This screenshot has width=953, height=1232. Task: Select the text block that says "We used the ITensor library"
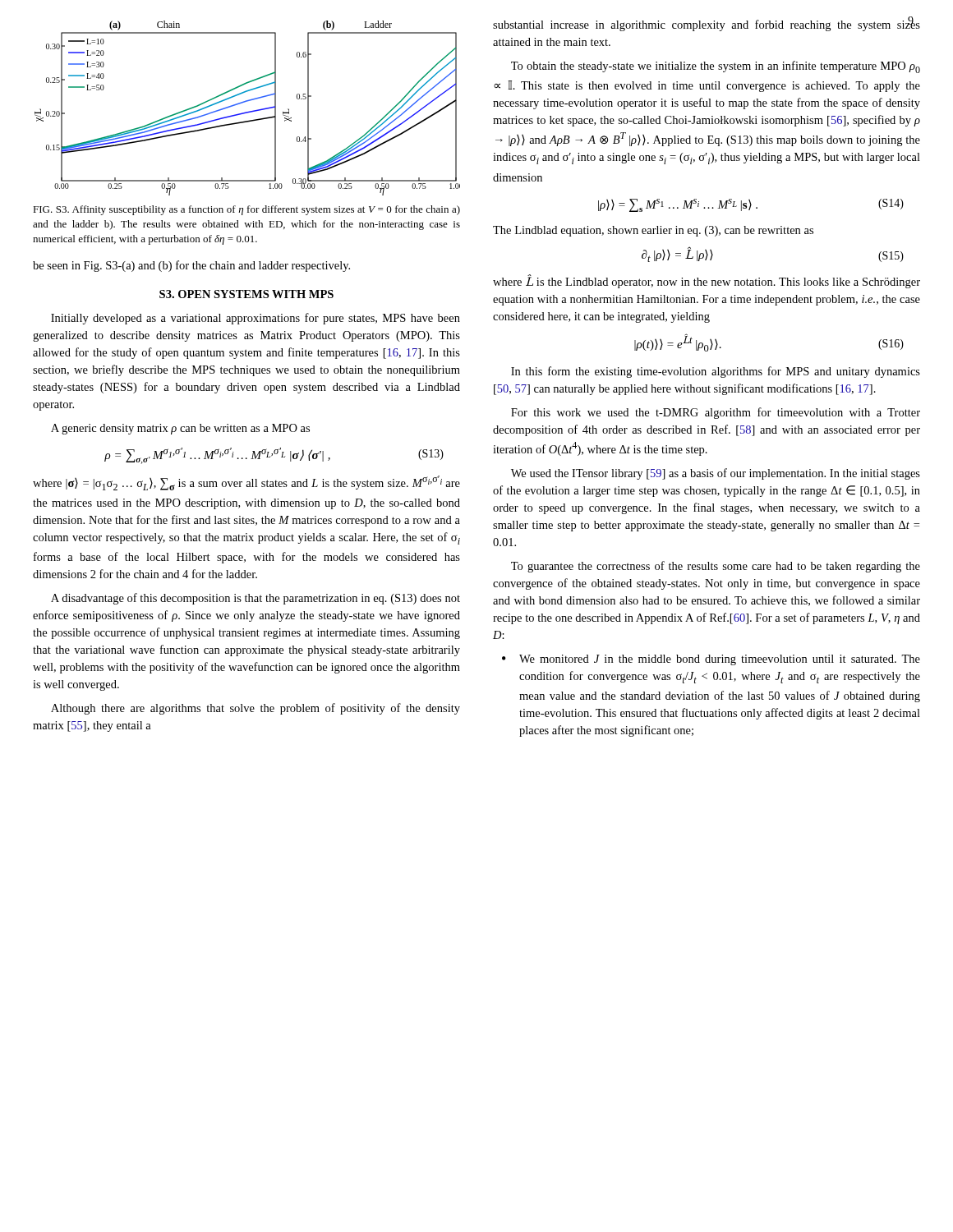click(707, 507)
